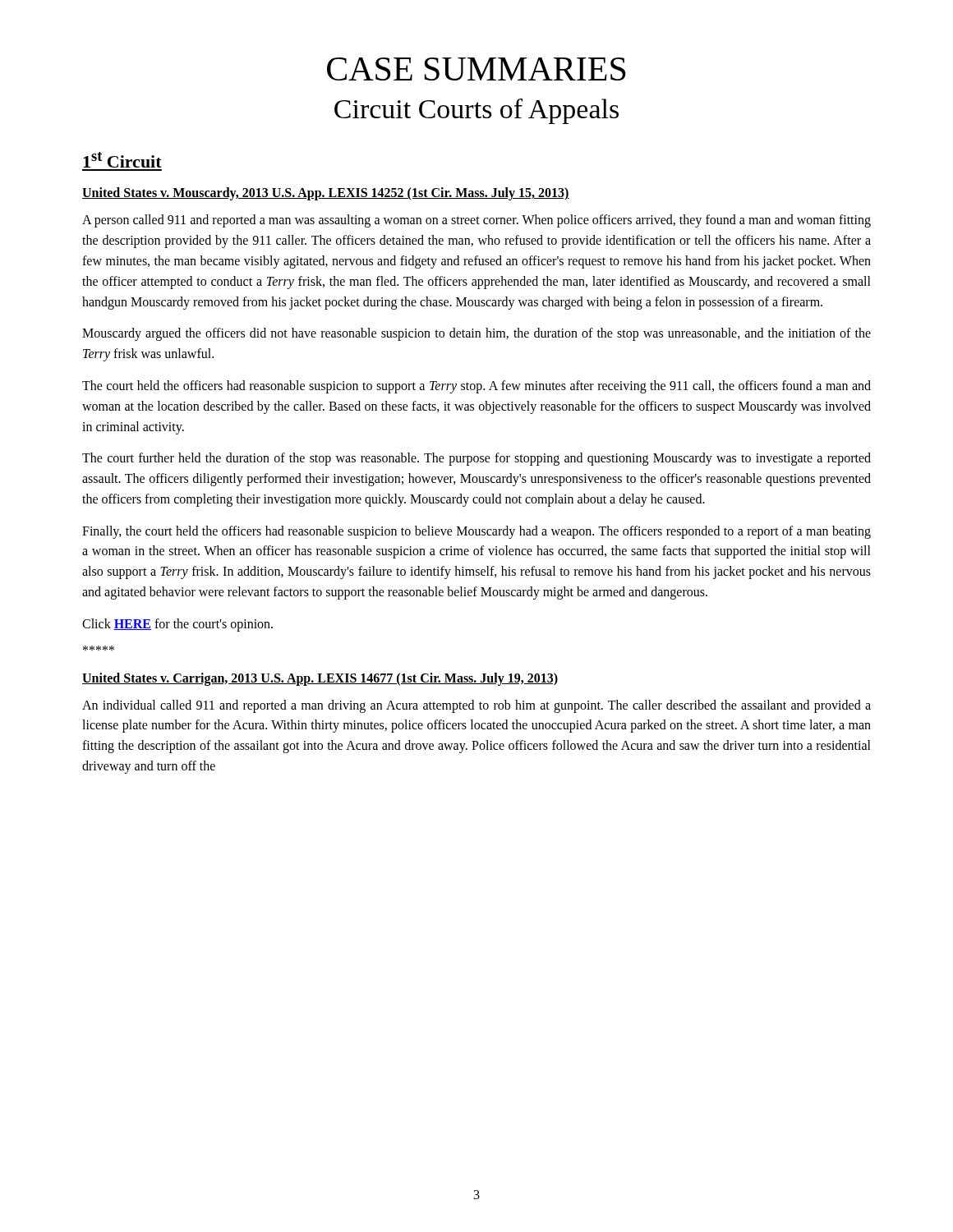
Task: Click on the block starting "A person called 911 and reported a man"
Action: coord(476,261)
